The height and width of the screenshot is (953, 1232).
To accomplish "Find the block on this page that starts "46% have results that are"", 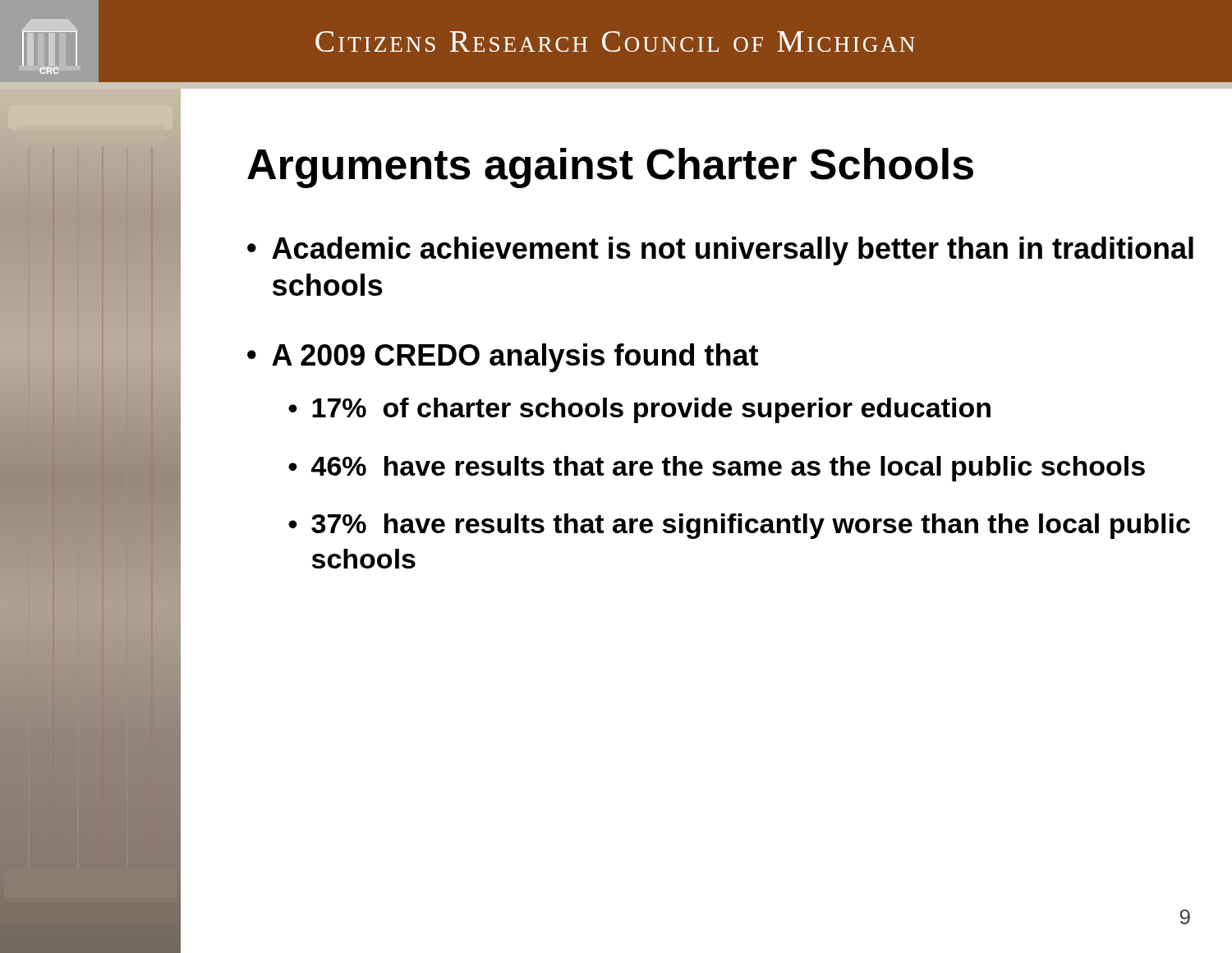I will coord(728,466).
